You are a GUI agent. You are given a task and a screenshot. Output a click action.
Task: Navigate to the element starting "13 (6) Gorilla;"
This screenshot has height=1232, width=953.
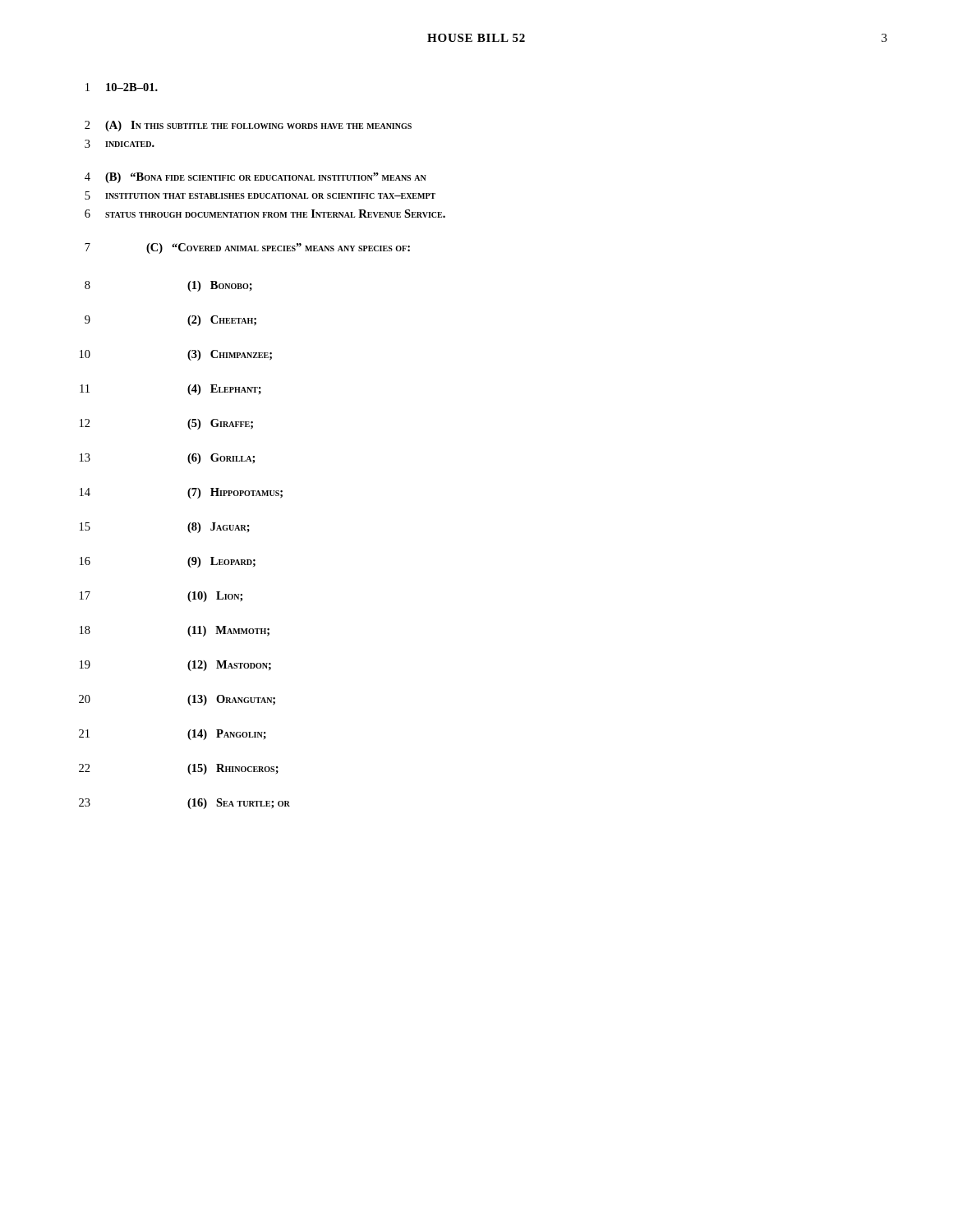(88, 458)
